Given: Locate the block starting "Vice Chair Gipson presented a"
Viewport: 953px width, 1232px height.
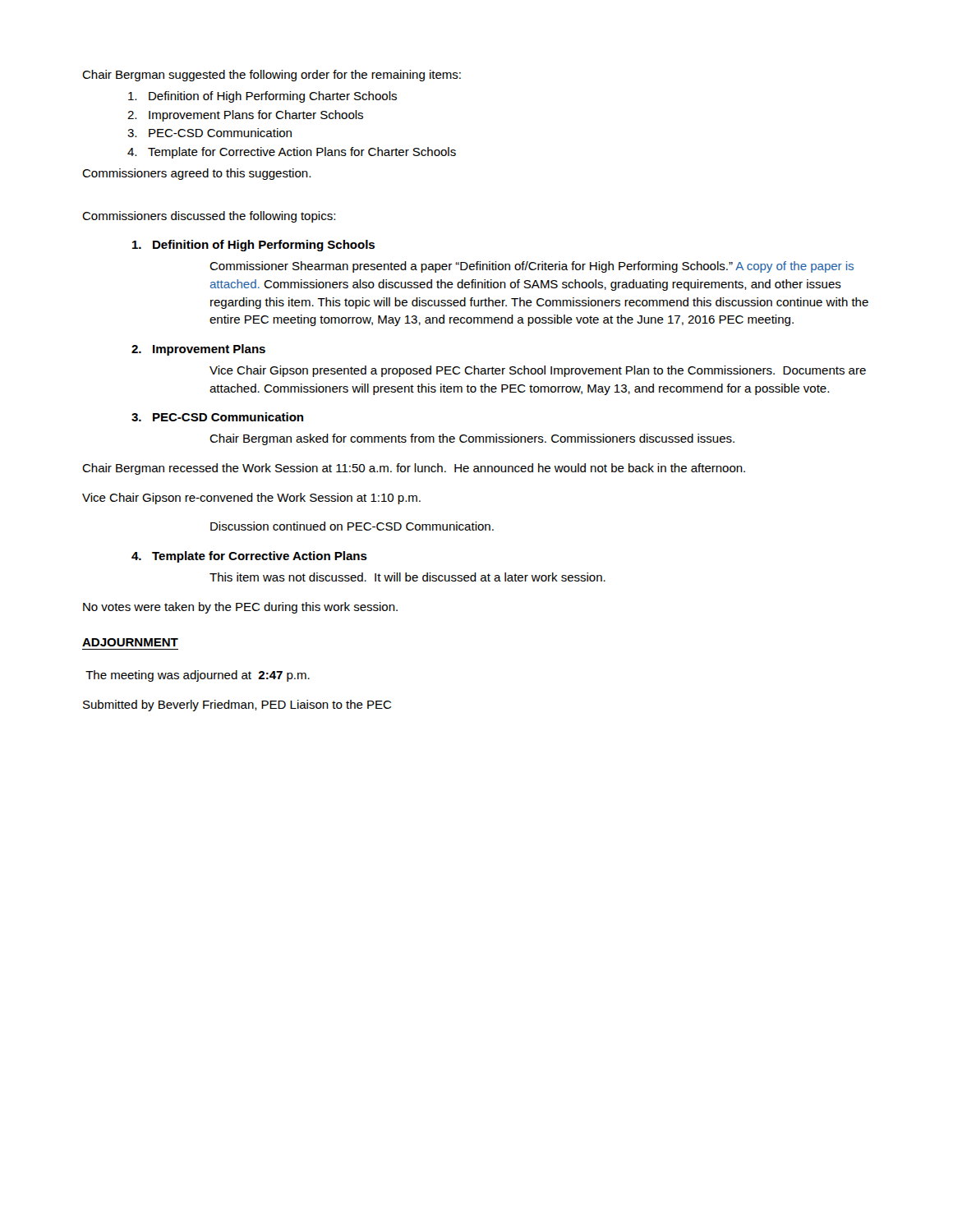Looking at the screenshot, I should [538, 379].
